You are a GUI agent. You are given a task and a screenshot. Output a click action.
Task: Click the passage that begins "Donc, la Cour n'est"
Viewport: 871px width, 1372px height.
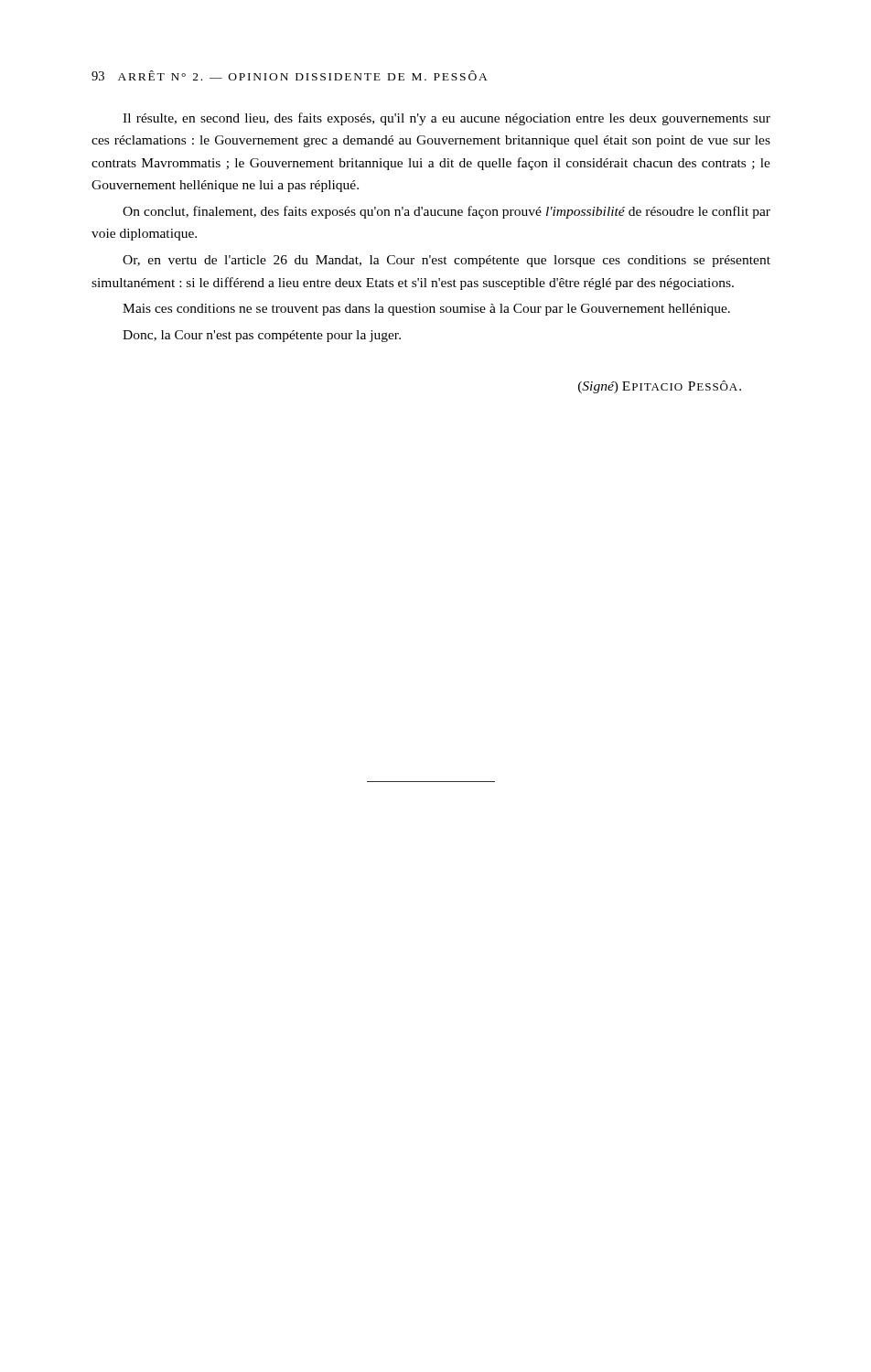point(262,335)
